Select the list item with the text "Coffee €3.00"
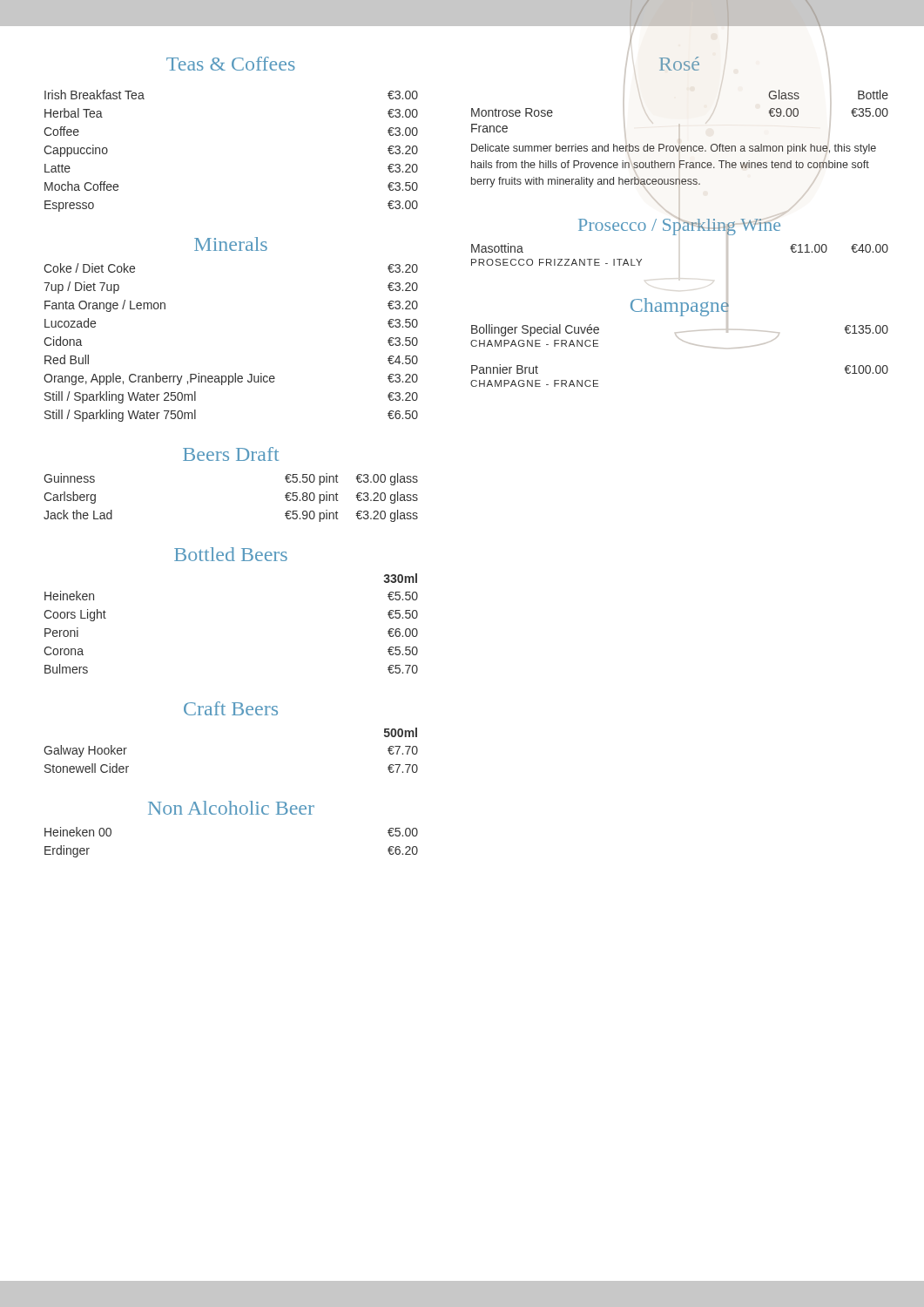924x1307 pixels. 67,131
